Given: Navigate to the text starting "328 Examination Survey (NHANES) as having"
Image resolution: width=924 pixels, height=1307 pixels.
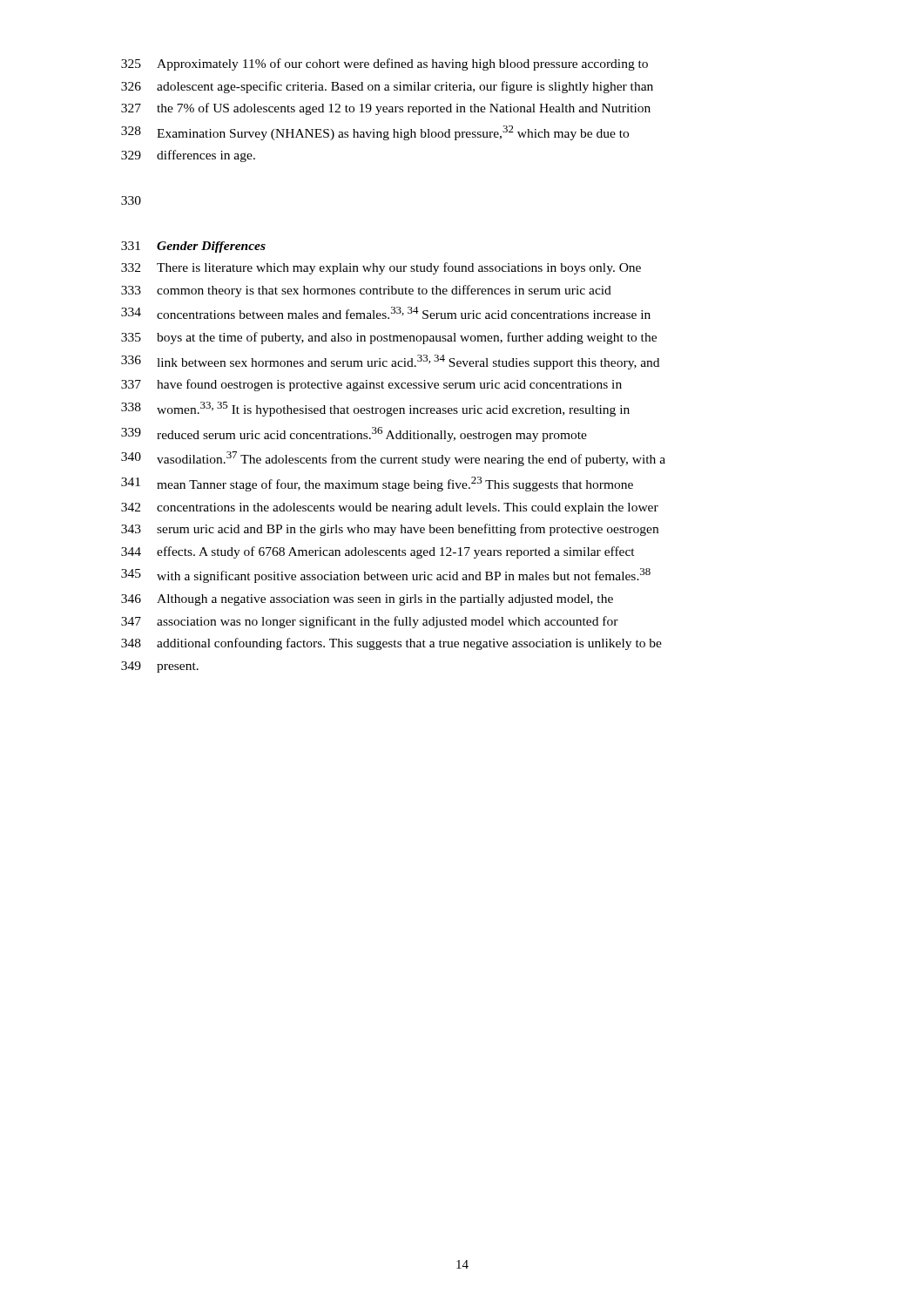Looking at the screenshot, I should click(x=475, y=132).
